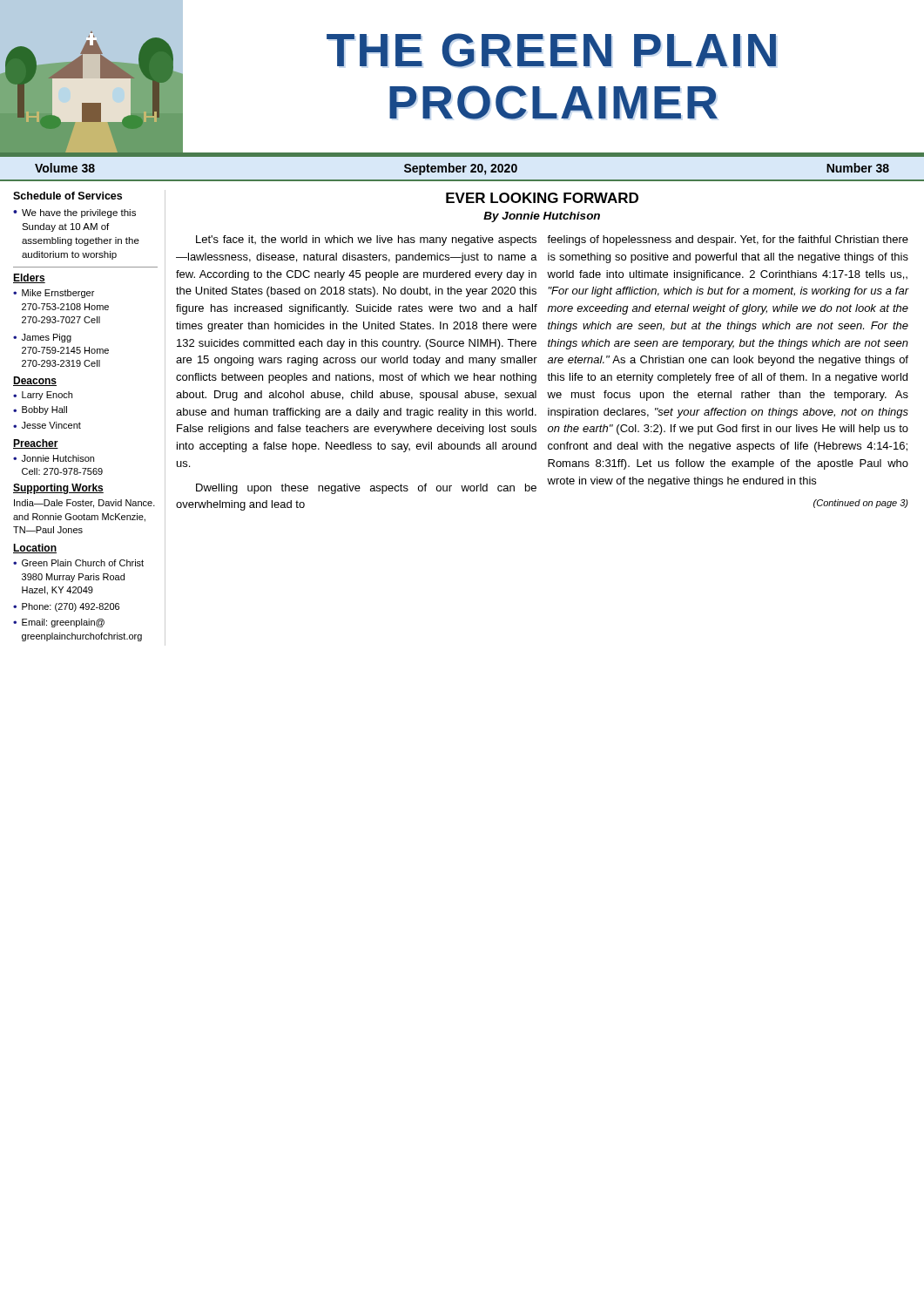
Task: Point to the text block starting "• Jesse Vincent"
Action: coord(47,427)
